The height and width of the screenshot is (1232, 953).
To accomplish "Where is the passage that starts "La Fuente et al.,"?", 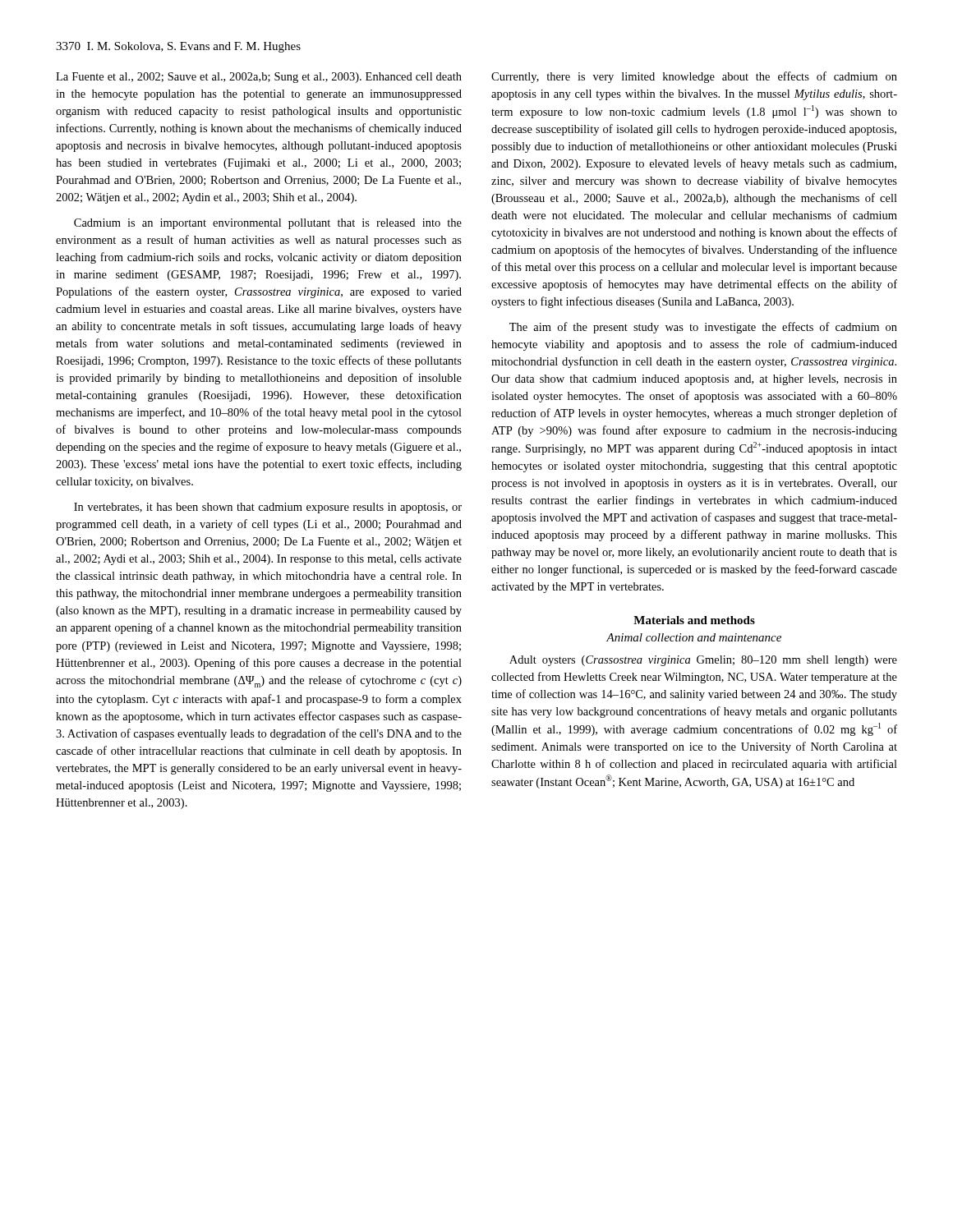I will (x=259, y=137).
